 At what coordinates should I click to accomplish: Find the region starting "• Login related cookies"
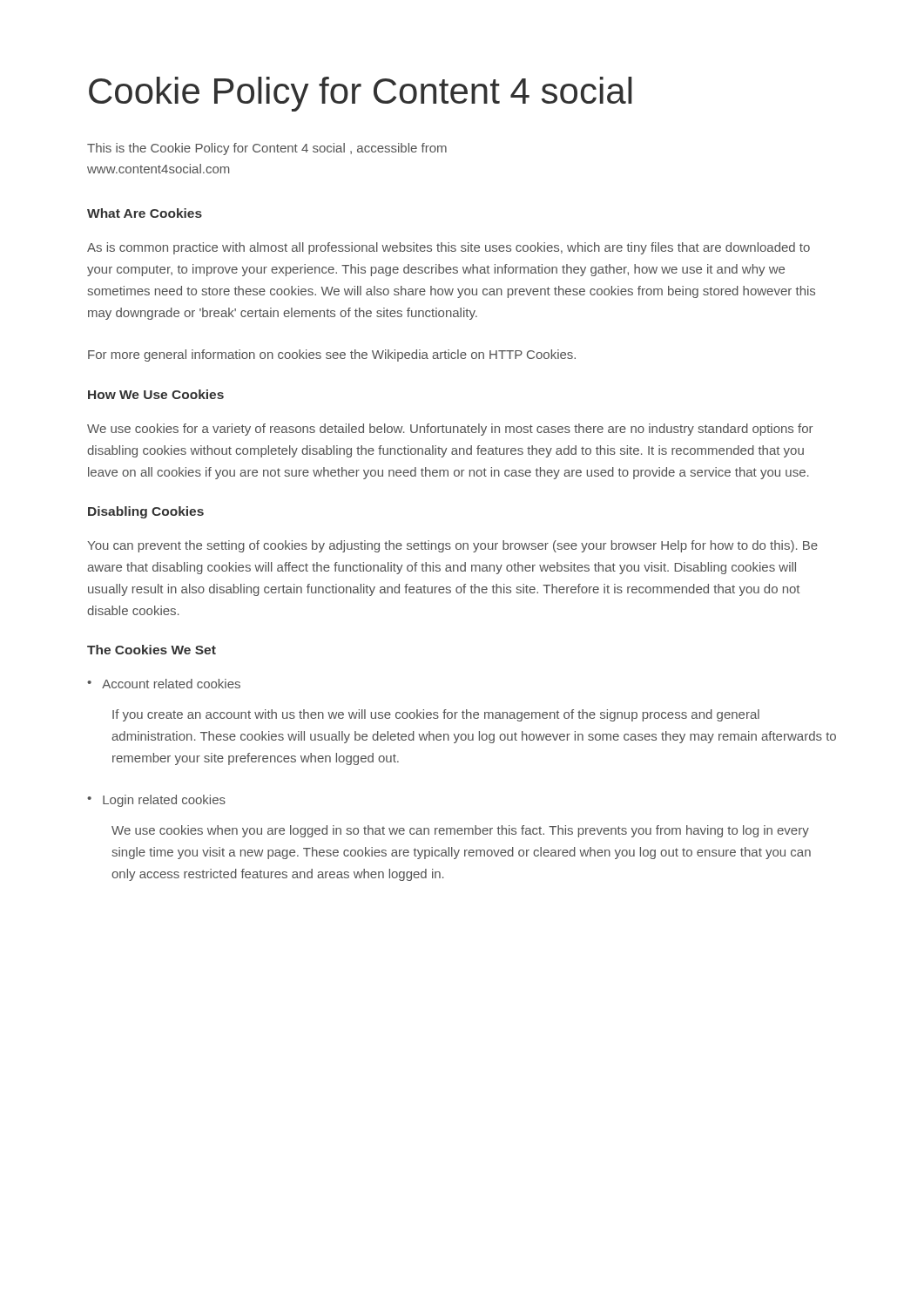click(x=156, y=801)
